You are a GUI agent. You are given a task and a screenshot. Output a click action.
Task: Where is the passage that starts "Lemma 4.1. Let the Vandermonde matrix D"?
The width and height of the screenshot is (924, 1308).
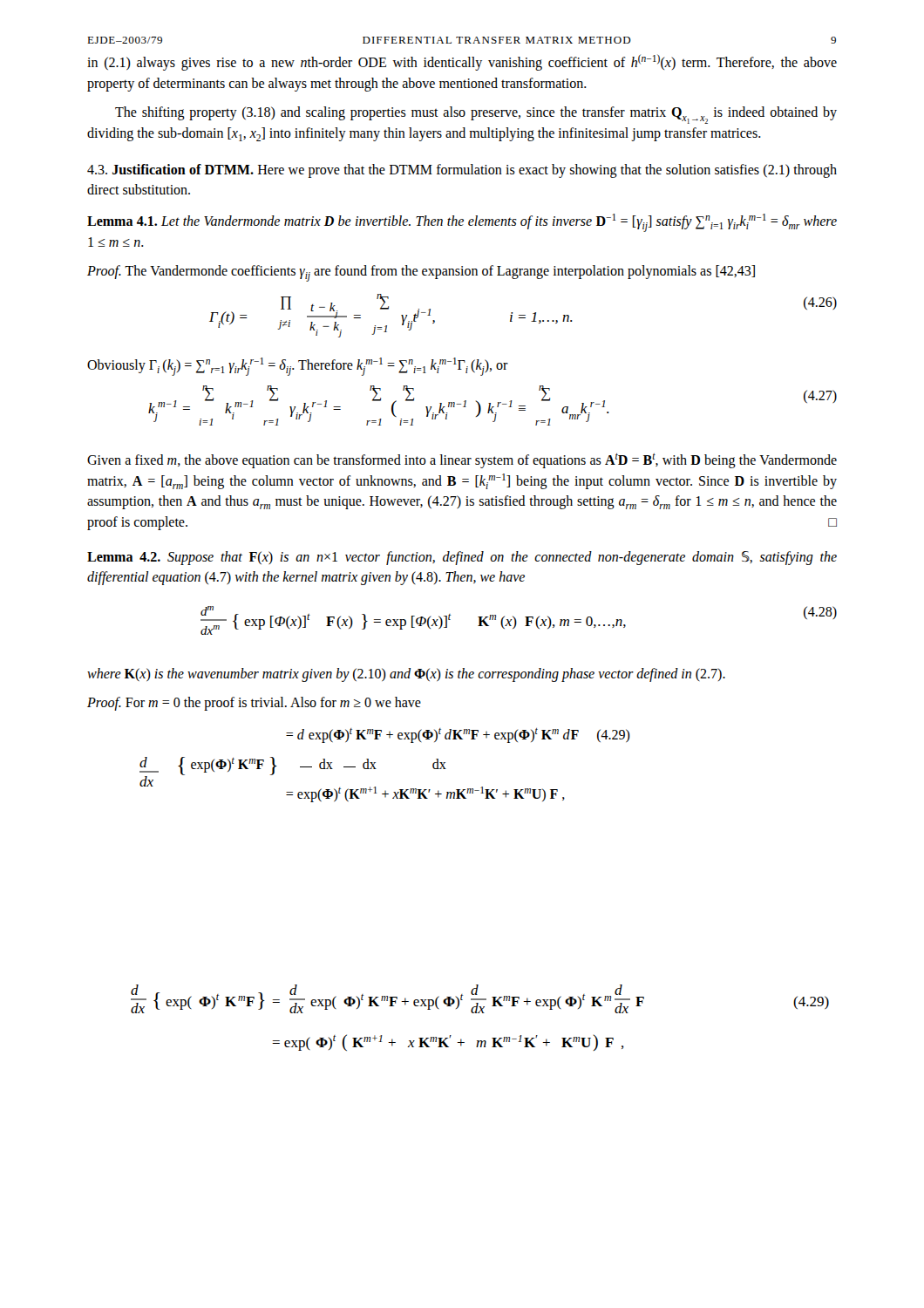pyautogui.click(x=462, y=232)
